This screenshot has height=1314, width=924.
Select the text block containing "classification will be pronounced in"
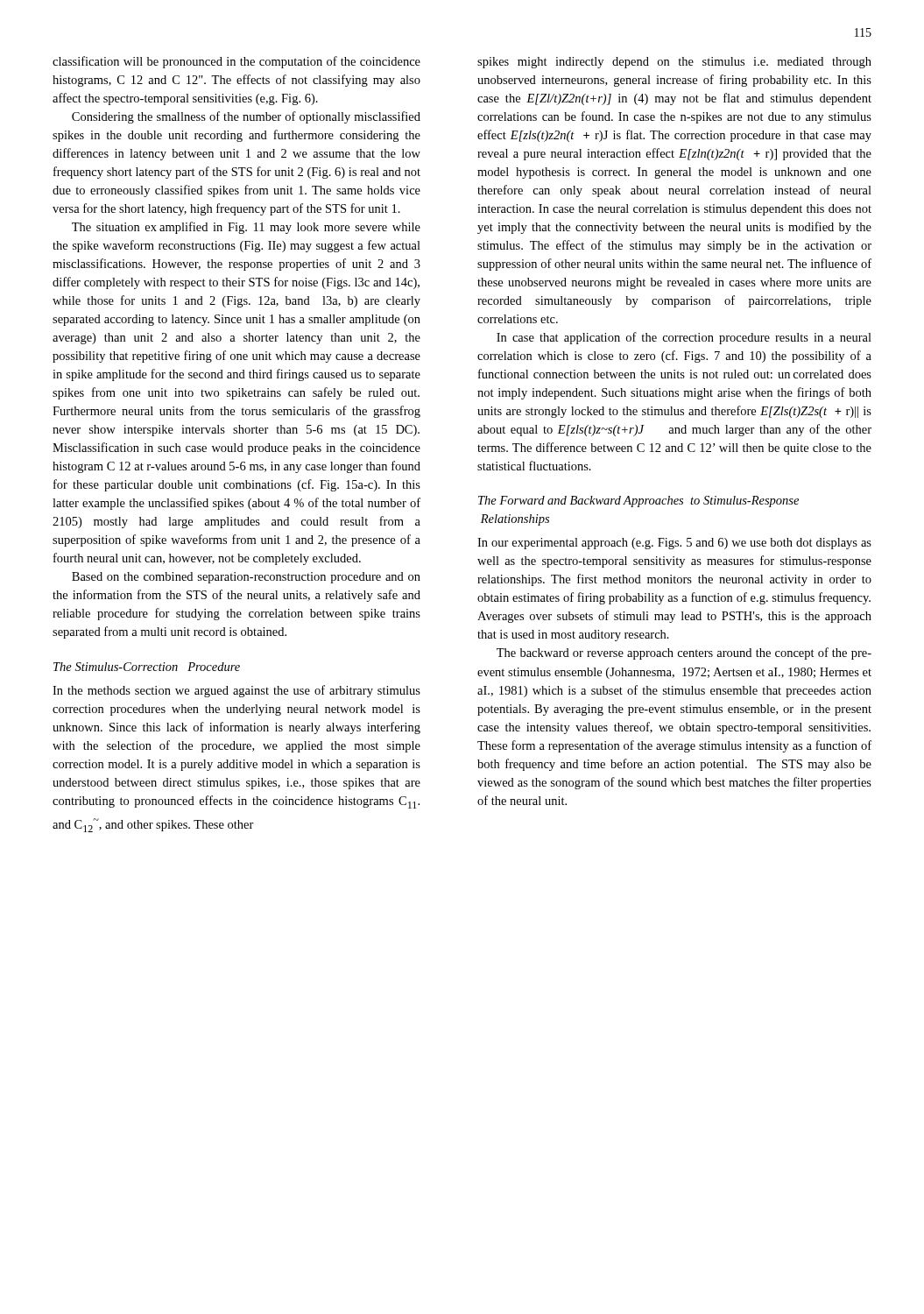pos(236,347)
